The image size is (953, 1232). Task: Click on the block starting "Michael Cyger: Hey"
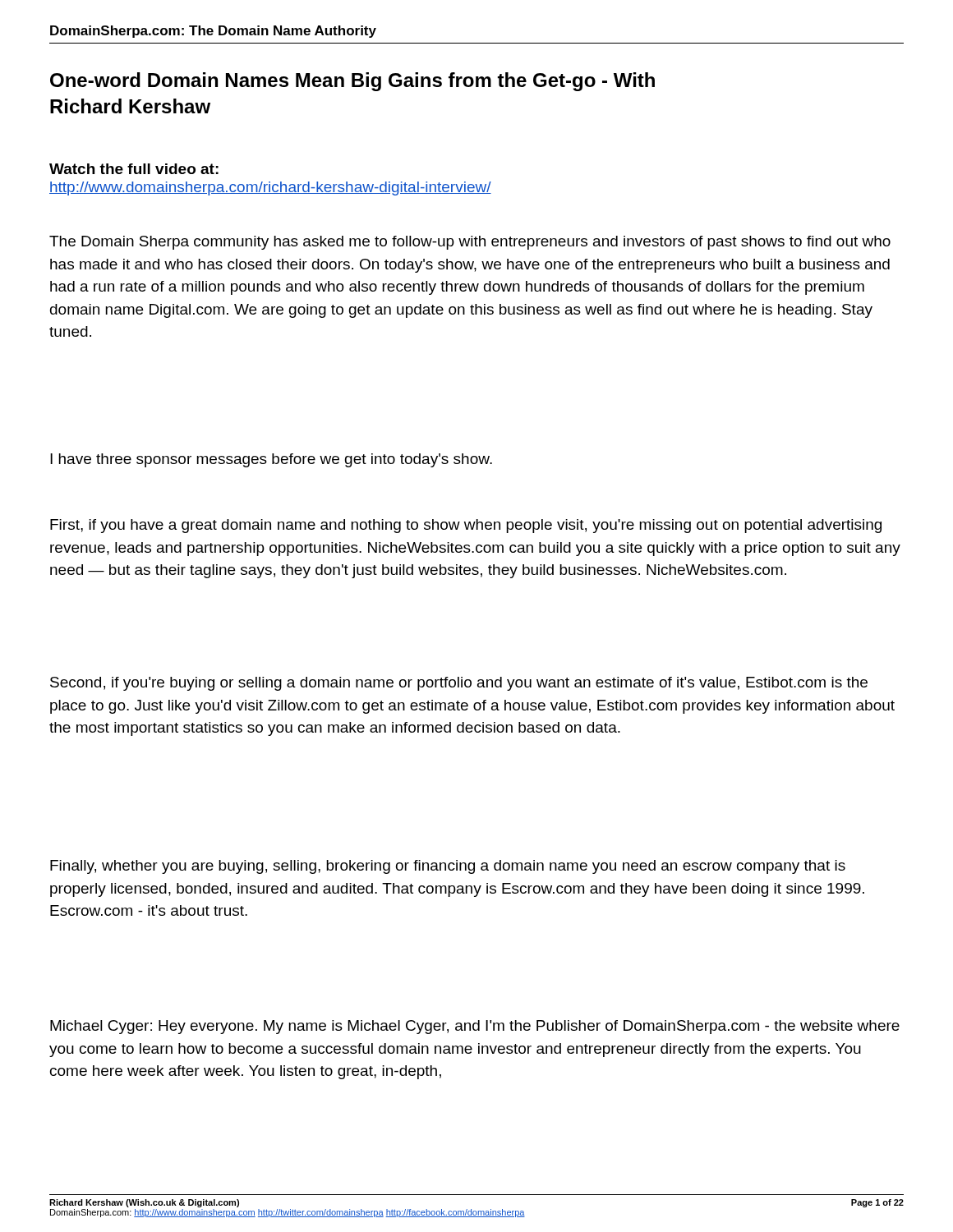pyautogui.click(x=476, y=1048)
